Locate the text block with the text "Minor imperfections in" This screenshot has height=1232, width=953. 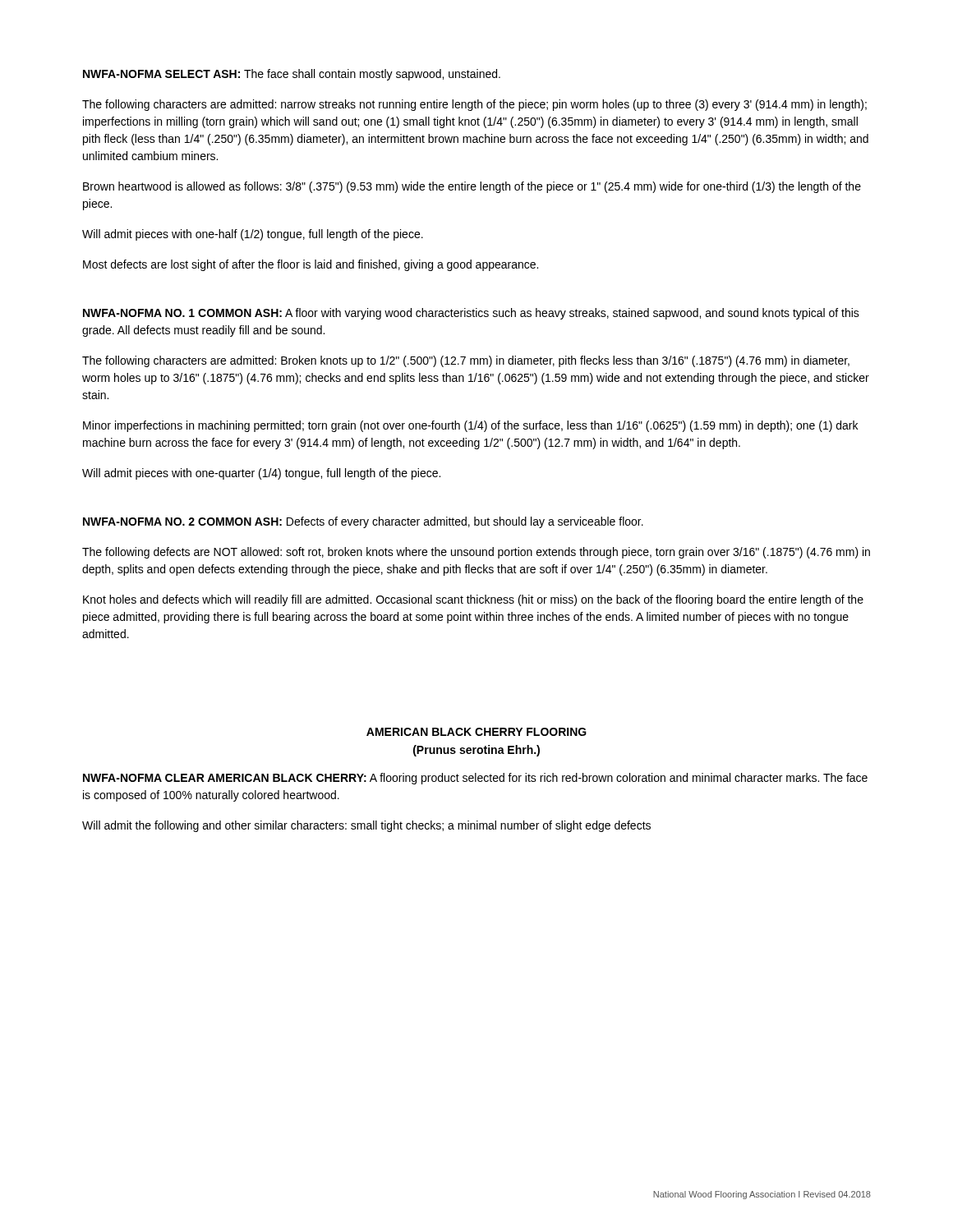pos(470,434)
